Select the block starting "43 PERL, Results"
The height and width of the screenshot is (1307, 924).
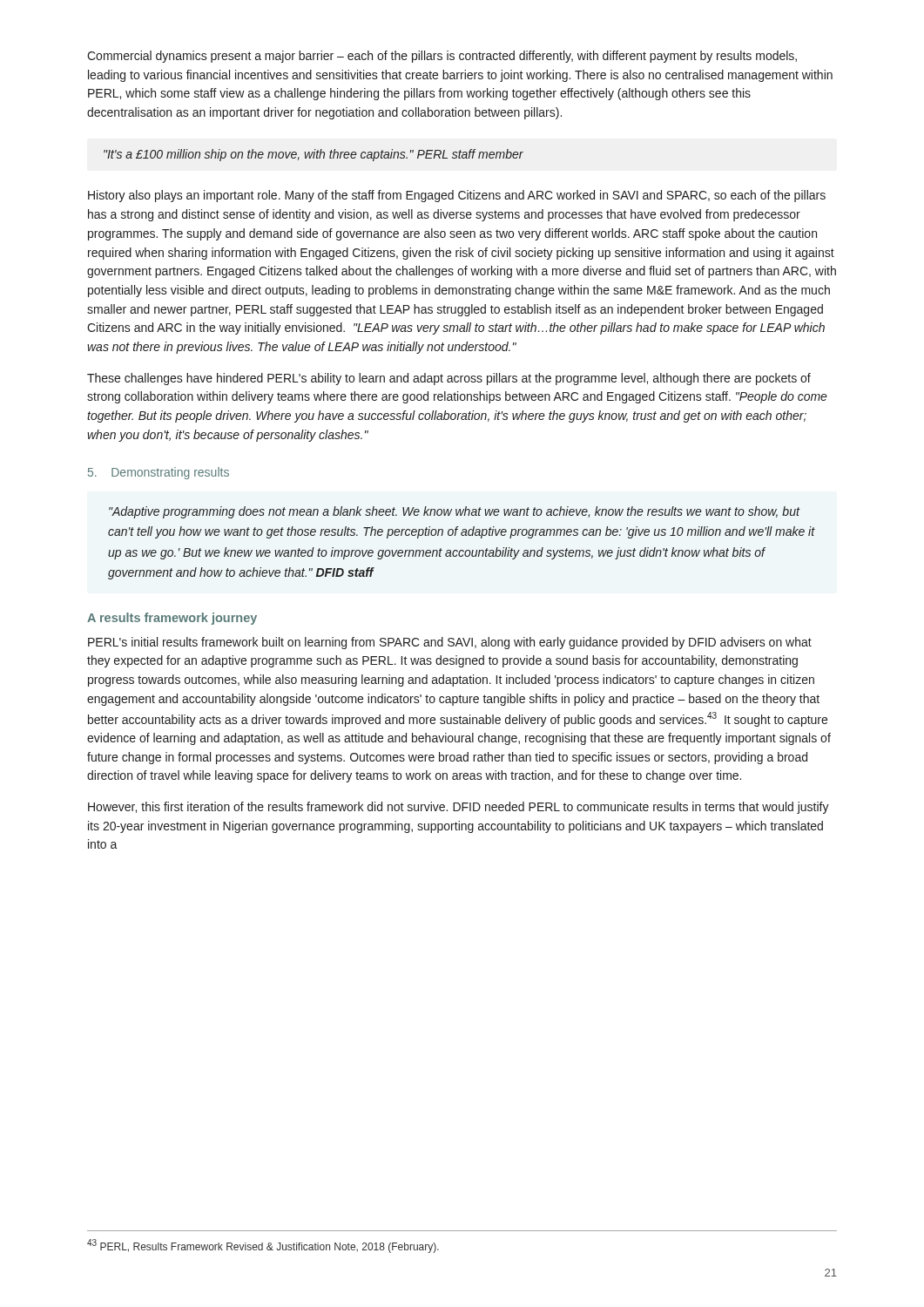click(x=263, y=1246)
